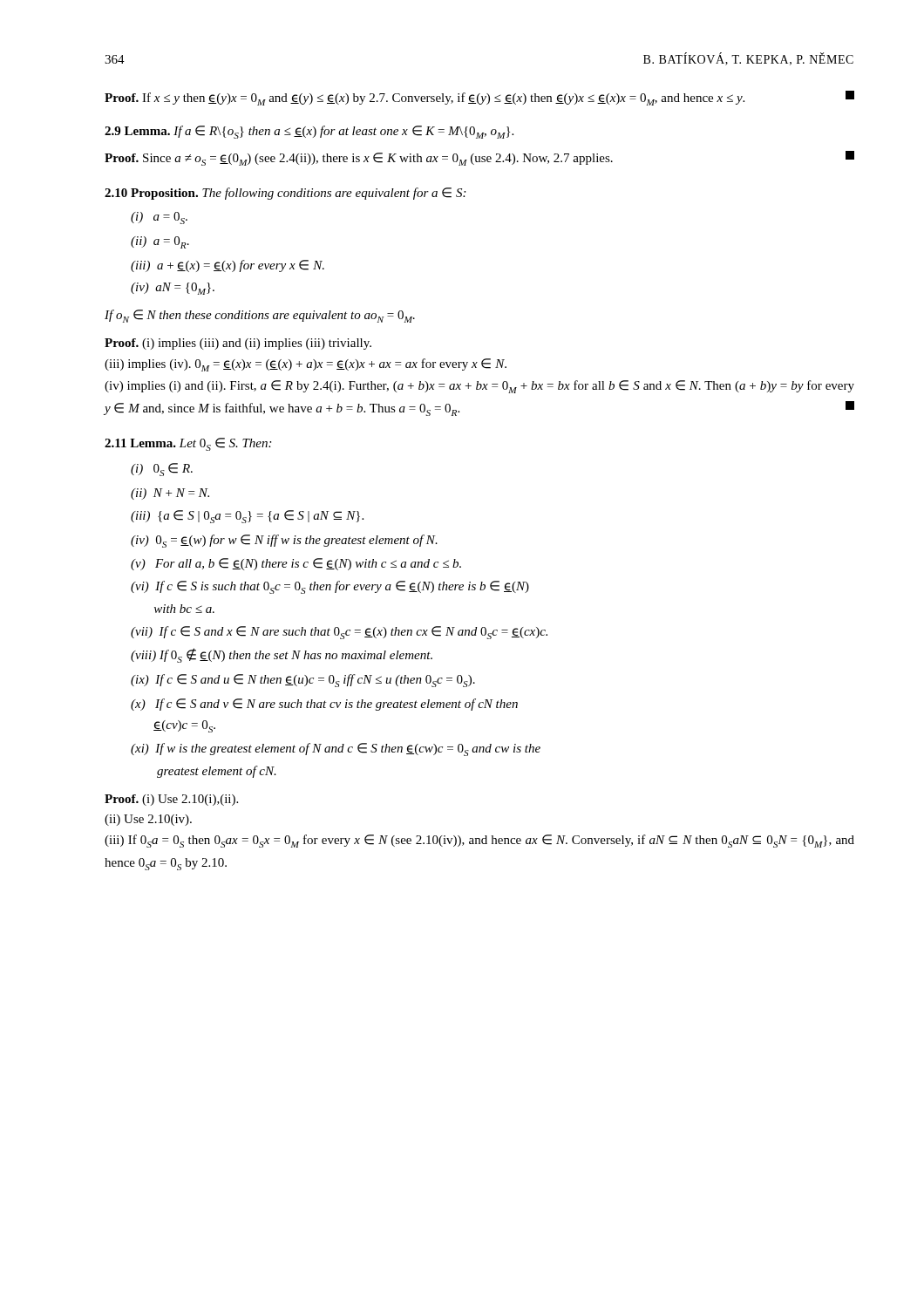
Task: Select the block starting "If oN ∈ N"
Action: [260, 316]
